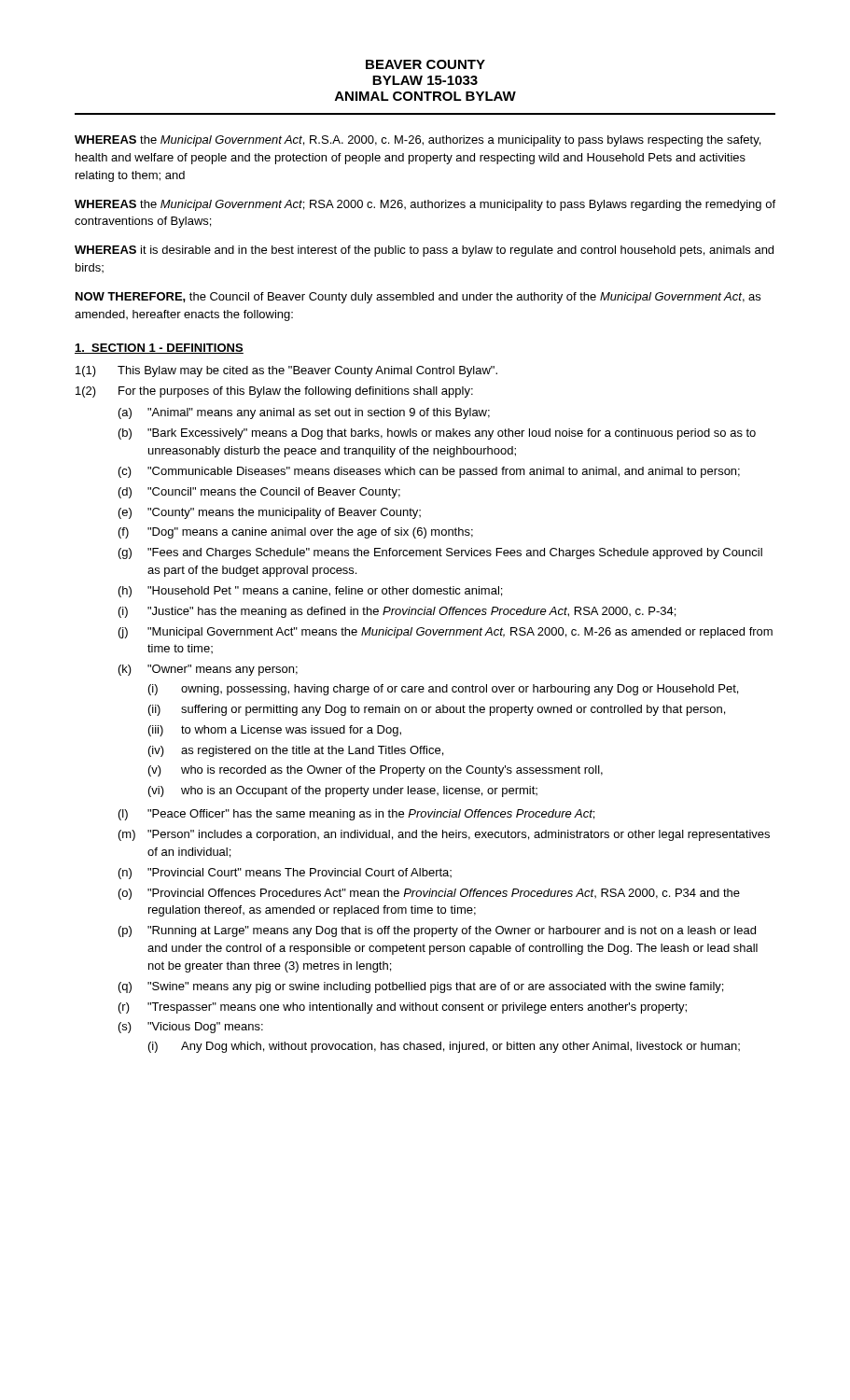Select the element starting "(o) "Provincial Offences Procedures Act" mean"
Viewport: 850px width, 1400px height.
446,902
